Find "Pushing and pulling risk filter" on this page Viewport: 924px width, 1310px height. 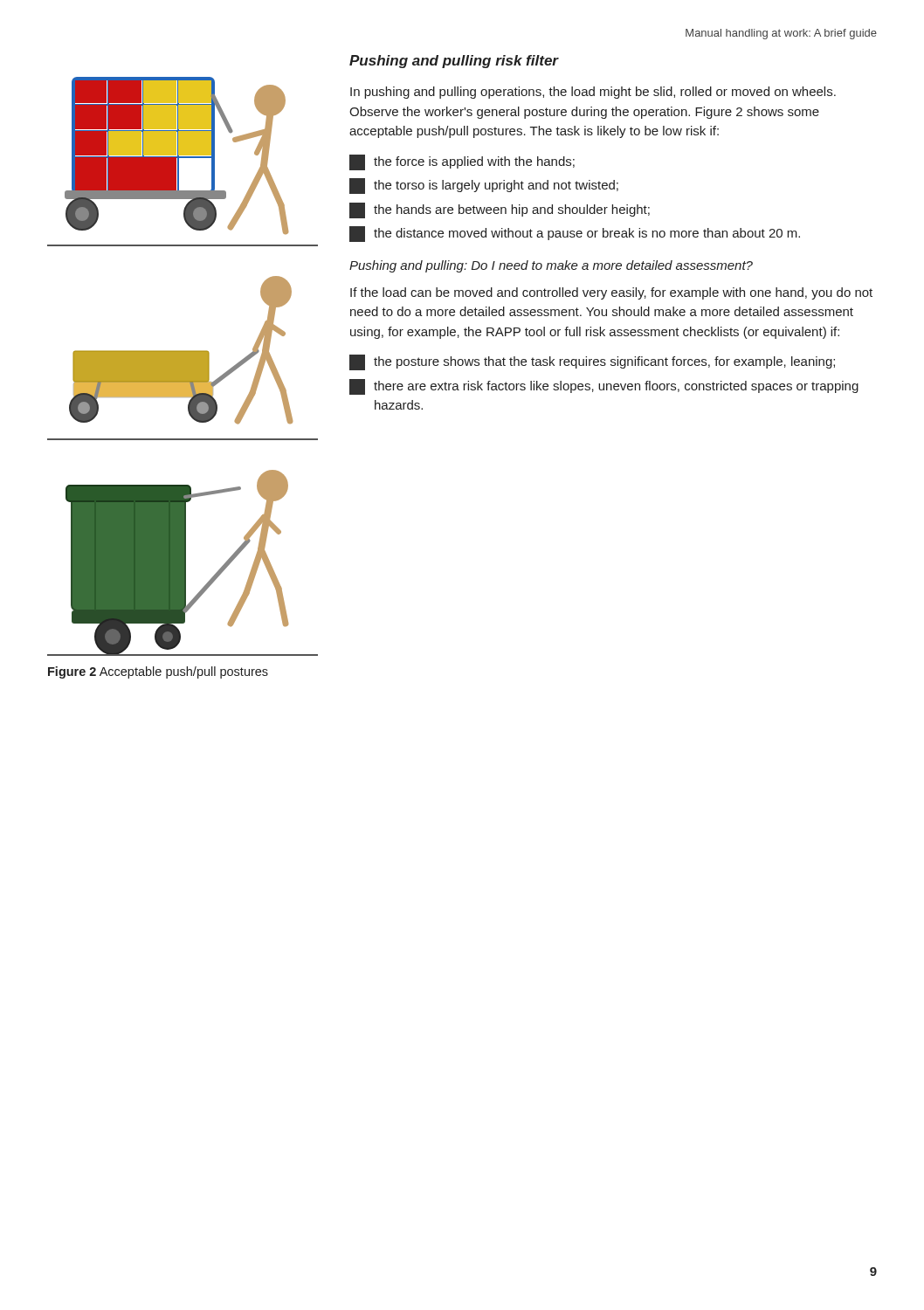pos(454,61)
